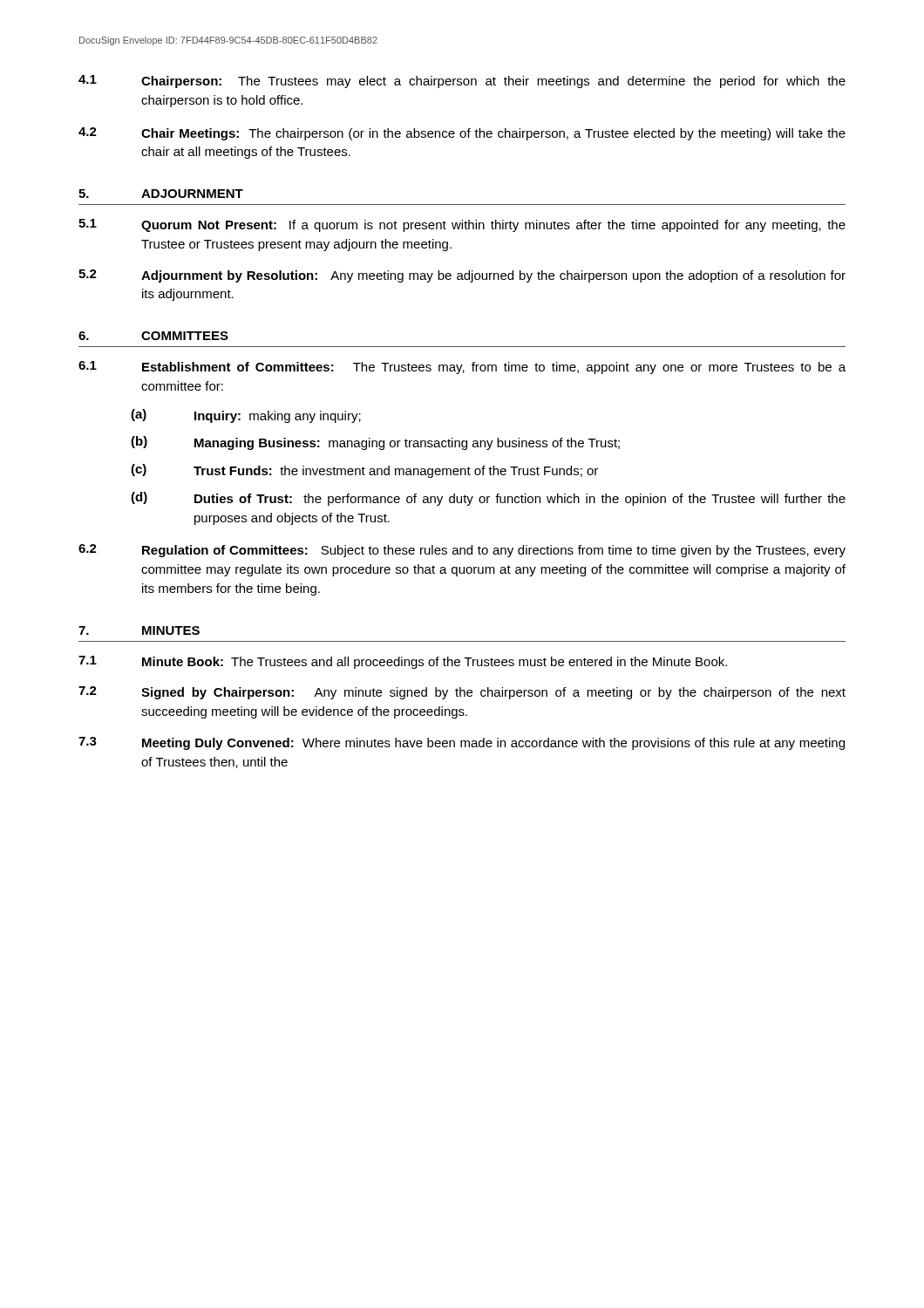Locate the passage starting "6. COMMITTEES"
The width and height of the screenshot is (924, 1308).
coord(153,335)
